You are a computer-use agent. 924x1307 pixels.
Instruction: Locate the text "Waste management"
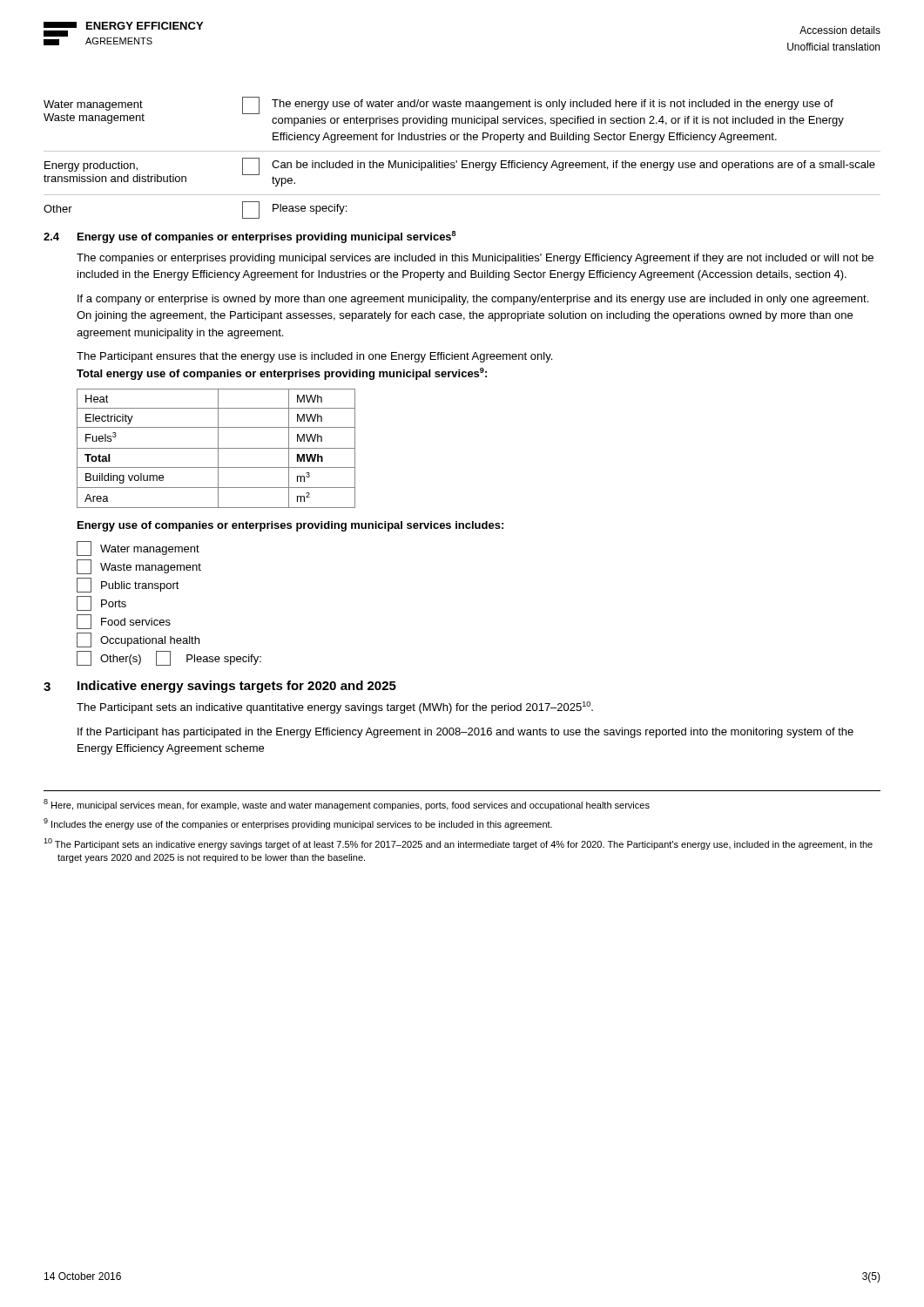[139, 567]
